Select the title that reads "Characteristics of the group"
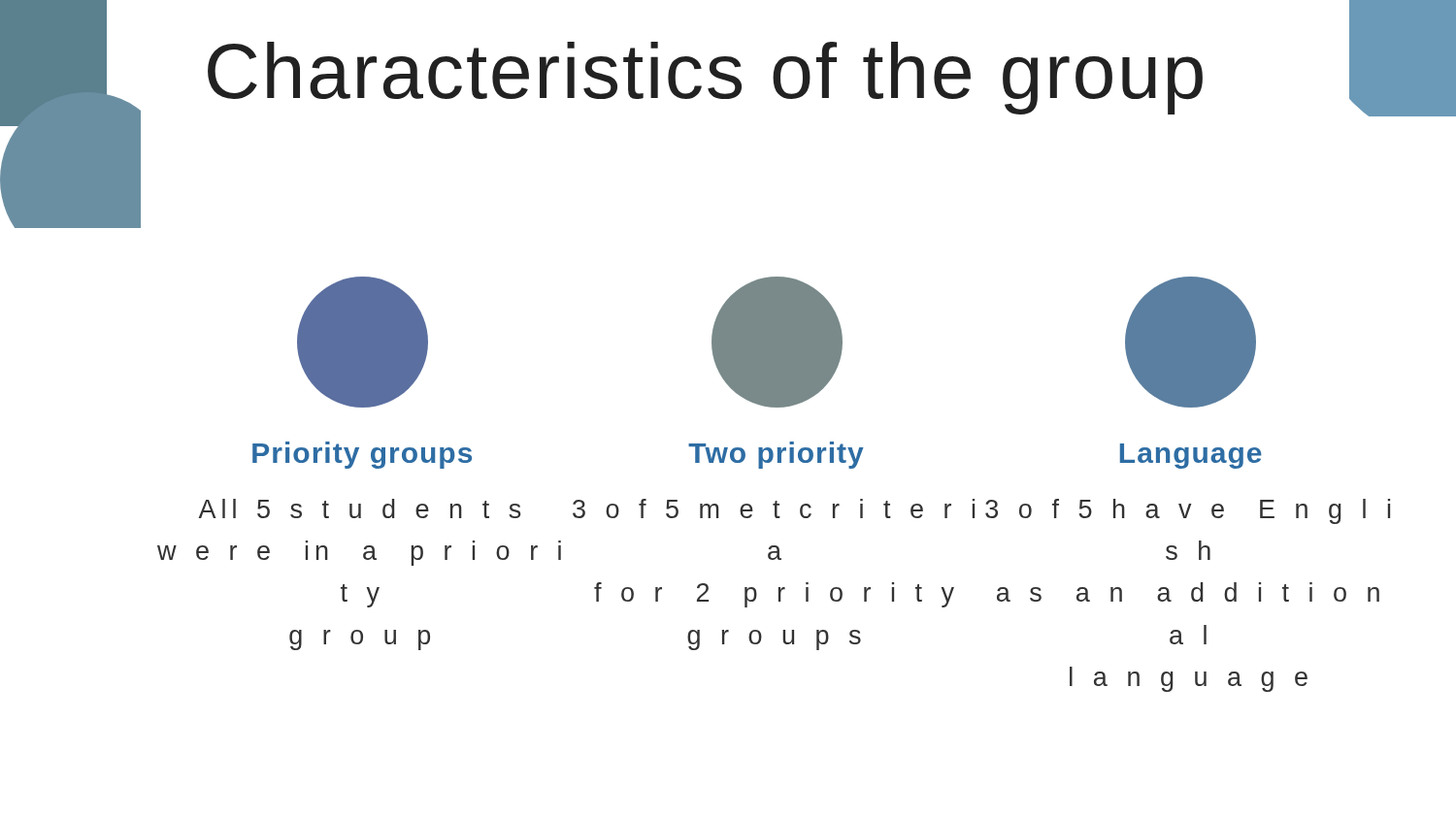The height and width of the screenshot is (819, 1456). pos(706,71)
